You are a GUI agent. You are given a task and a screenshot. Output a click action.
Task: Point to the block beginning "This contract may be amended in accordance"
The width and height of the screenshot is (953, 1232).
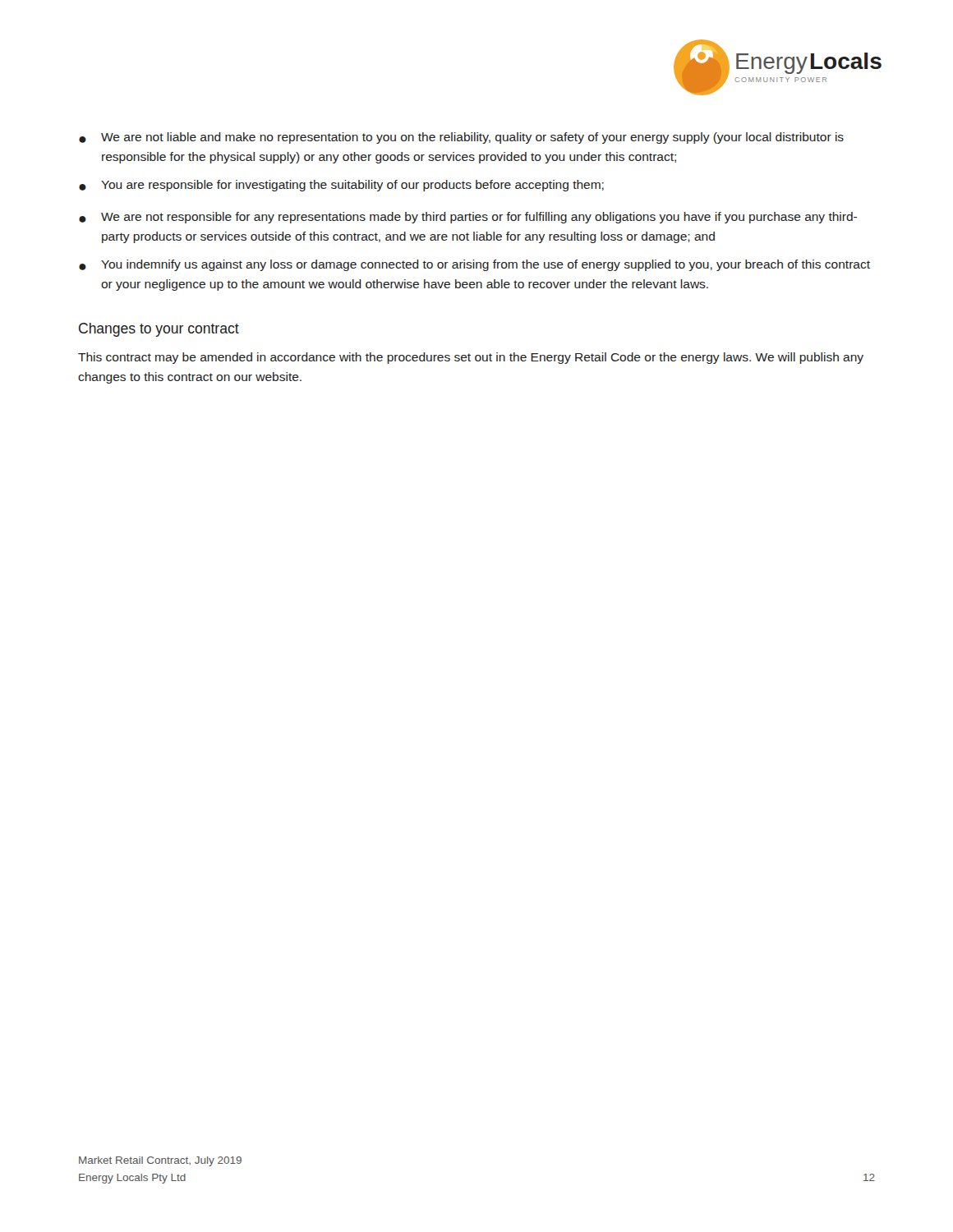471,367
